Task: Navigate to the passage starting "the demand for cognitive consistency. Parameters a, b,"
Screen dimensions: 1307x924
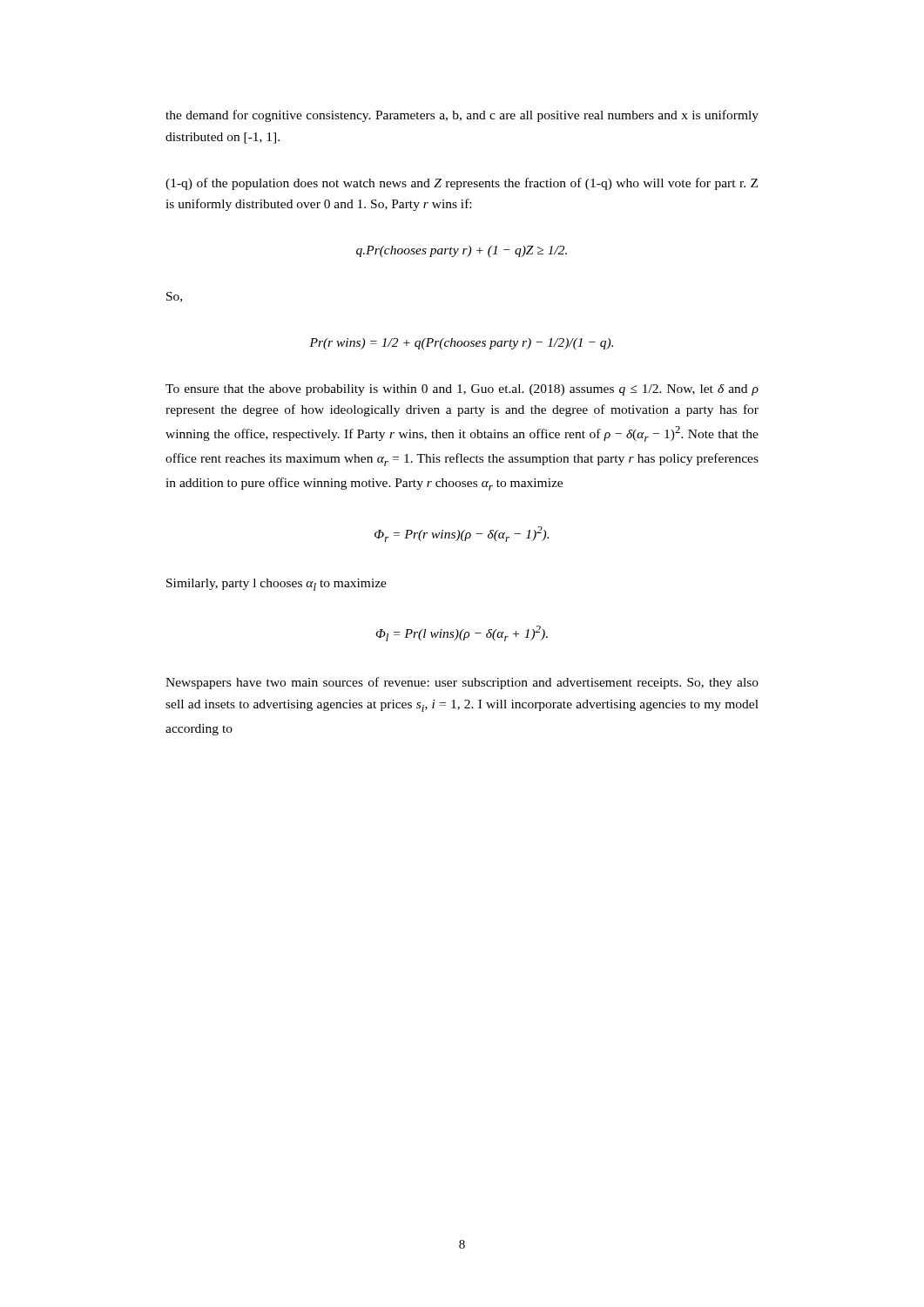Action: (462, 125)
